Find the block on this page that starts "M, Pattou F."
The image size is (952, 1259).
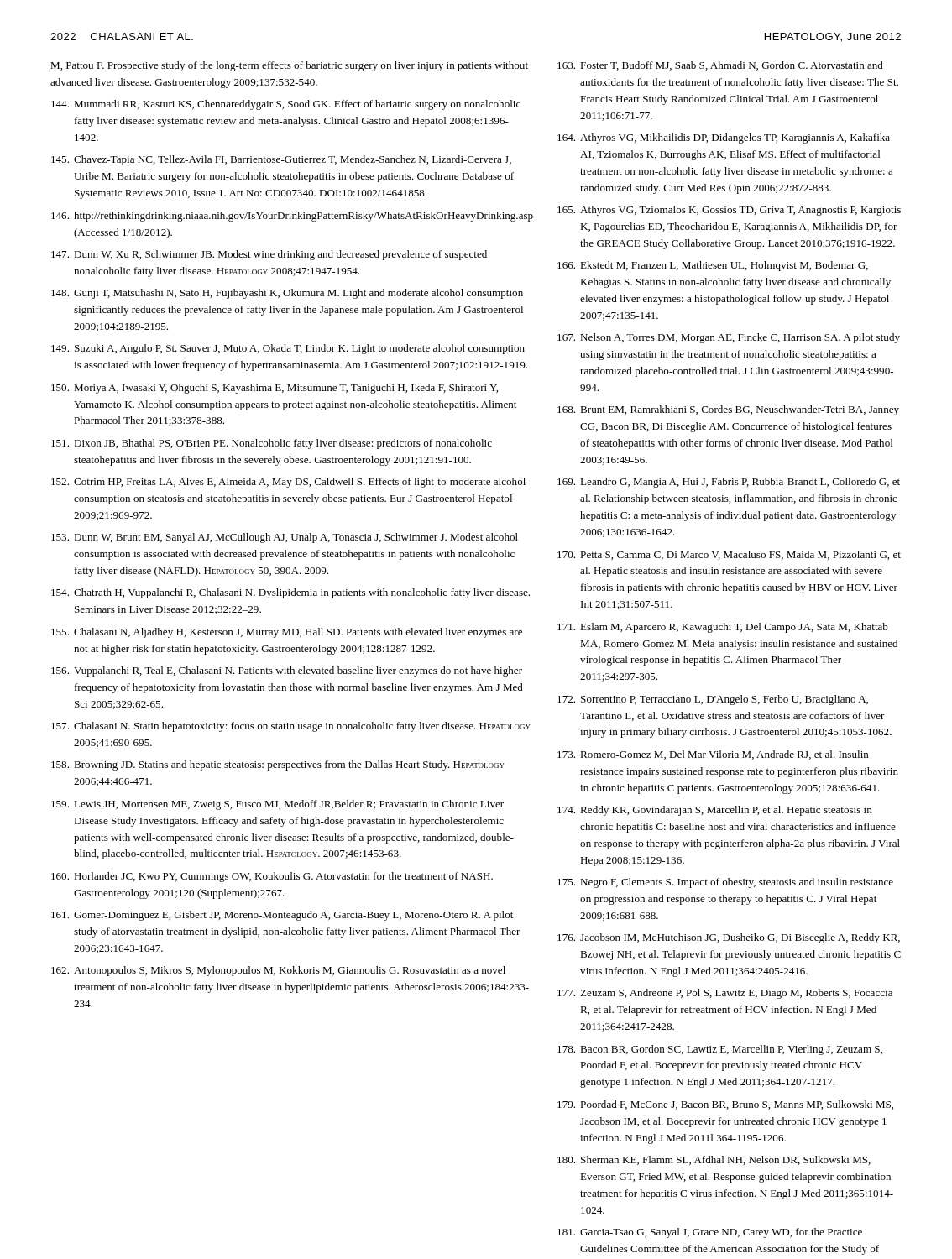tap(292, 74)
